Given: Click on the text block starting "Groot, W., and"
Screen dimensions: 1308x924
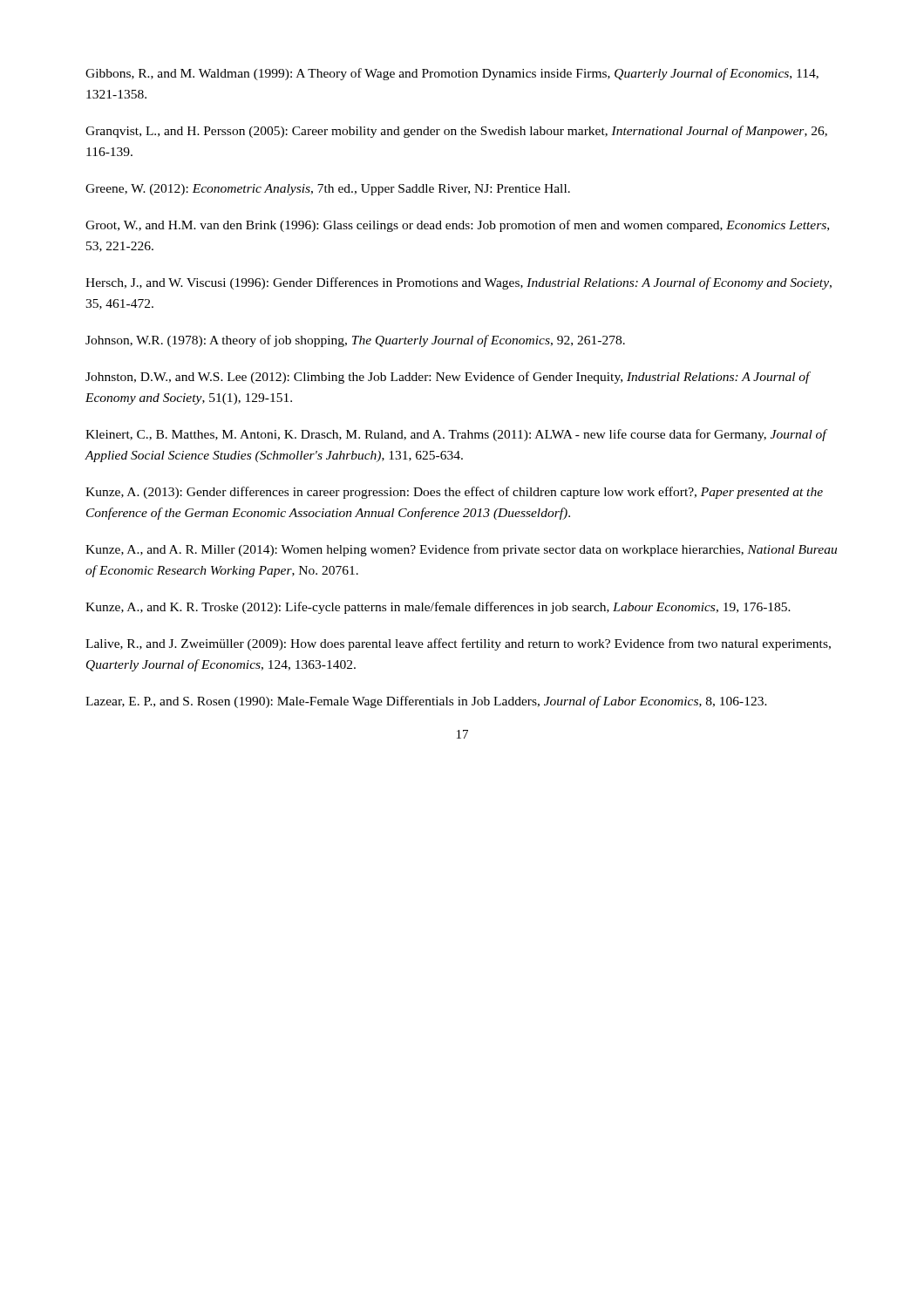Looking at the screenshot, I should [x=458, y=235].
